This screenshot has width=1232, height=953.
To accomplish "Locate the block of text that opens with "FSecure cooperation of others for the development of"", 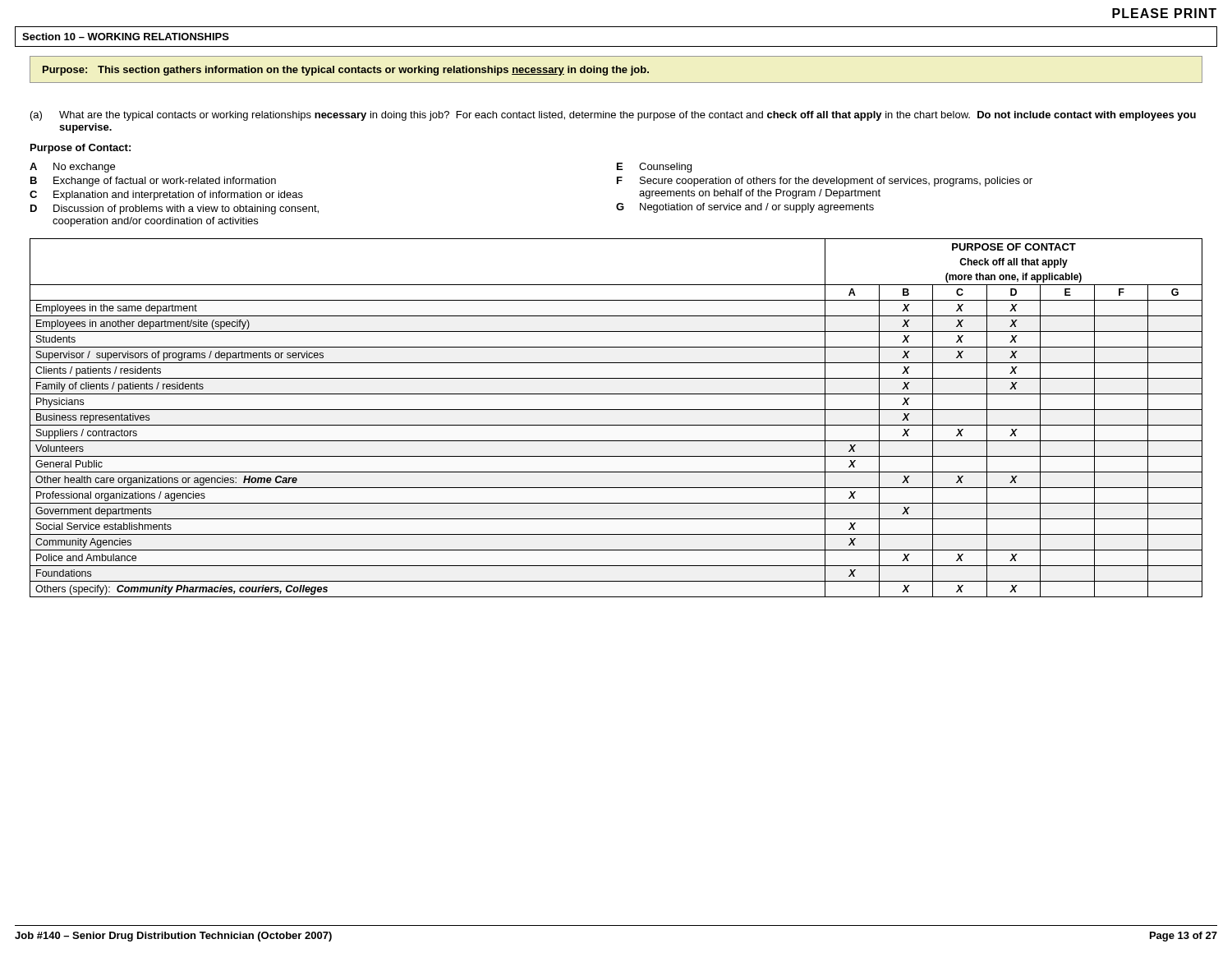I will point(909,187).
